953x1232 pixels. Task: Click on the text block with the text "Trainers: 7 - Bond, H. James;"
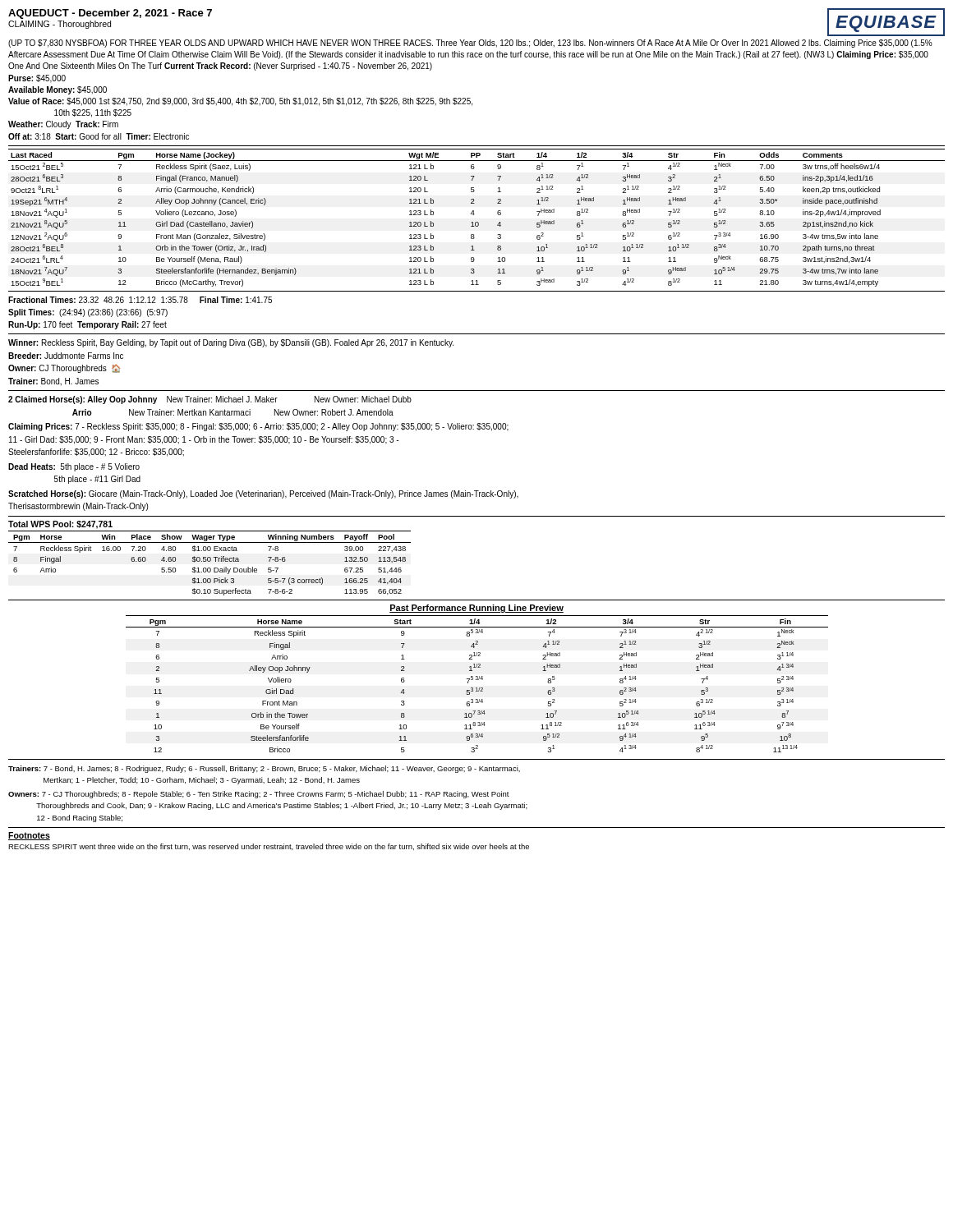click(264, 774)
